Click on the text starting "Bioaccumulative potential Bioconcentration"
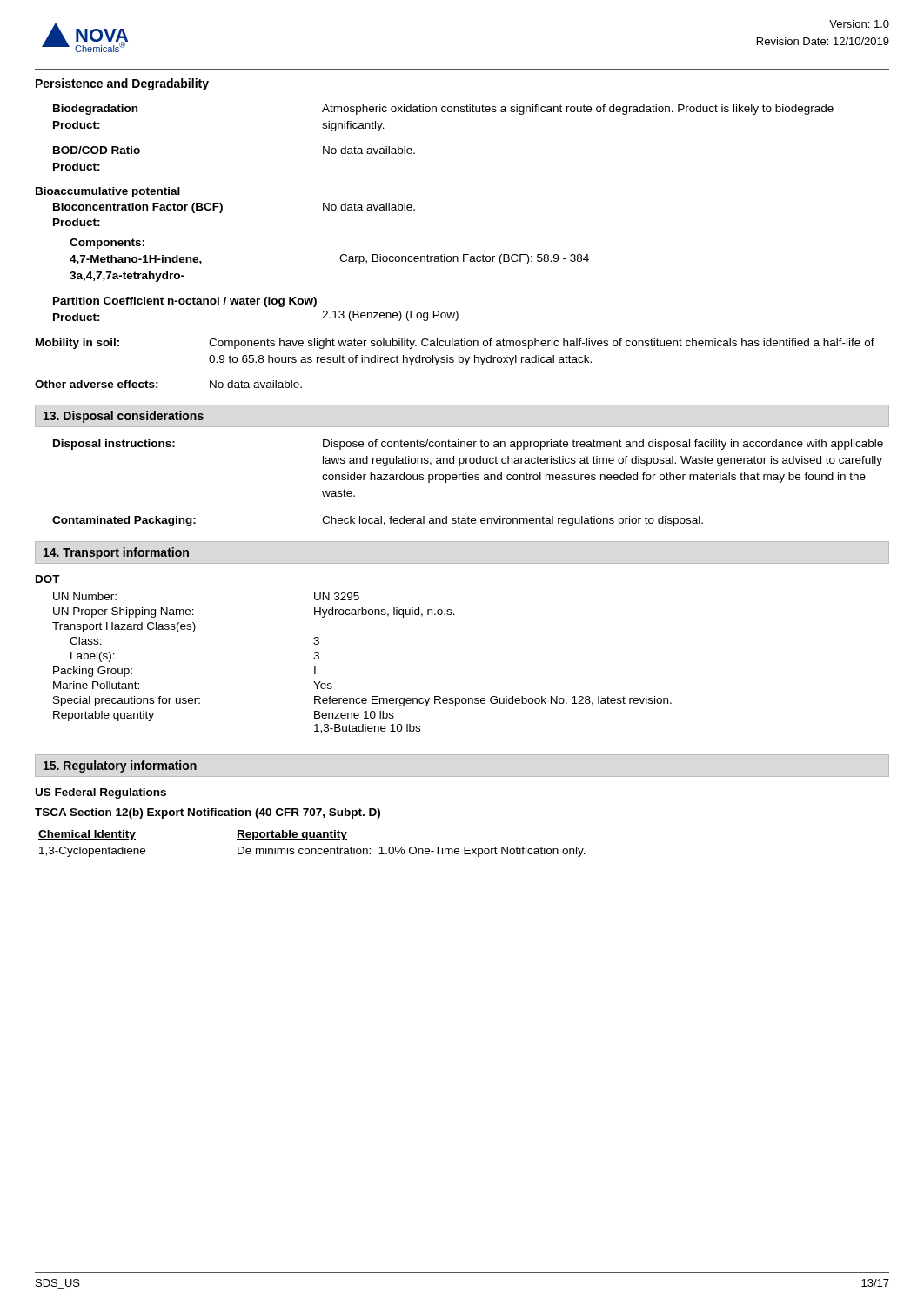 pyautogui.click(x=108, y=192)
